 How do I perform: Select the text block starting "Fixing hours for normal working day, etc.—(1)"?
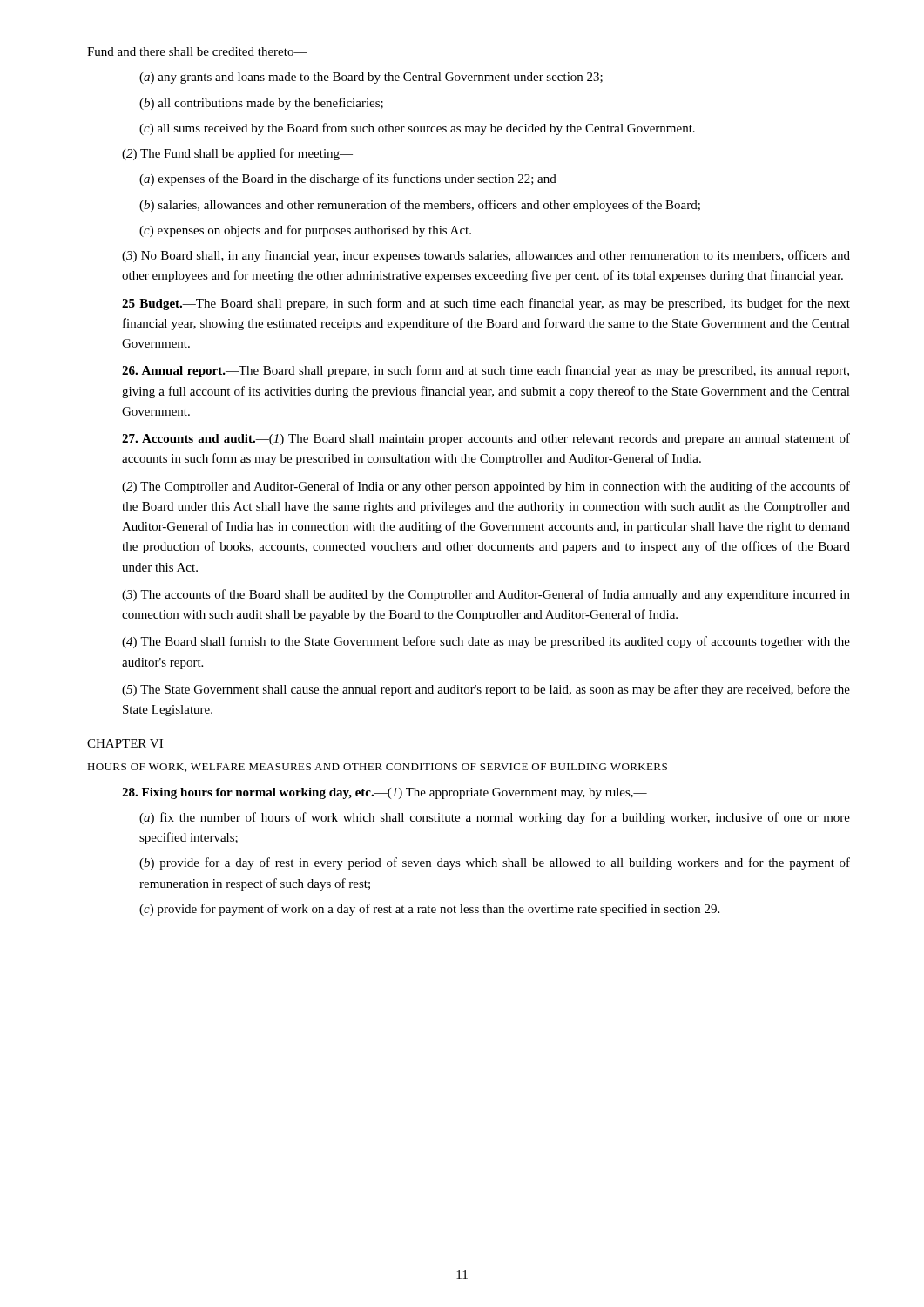pos(486,792)
